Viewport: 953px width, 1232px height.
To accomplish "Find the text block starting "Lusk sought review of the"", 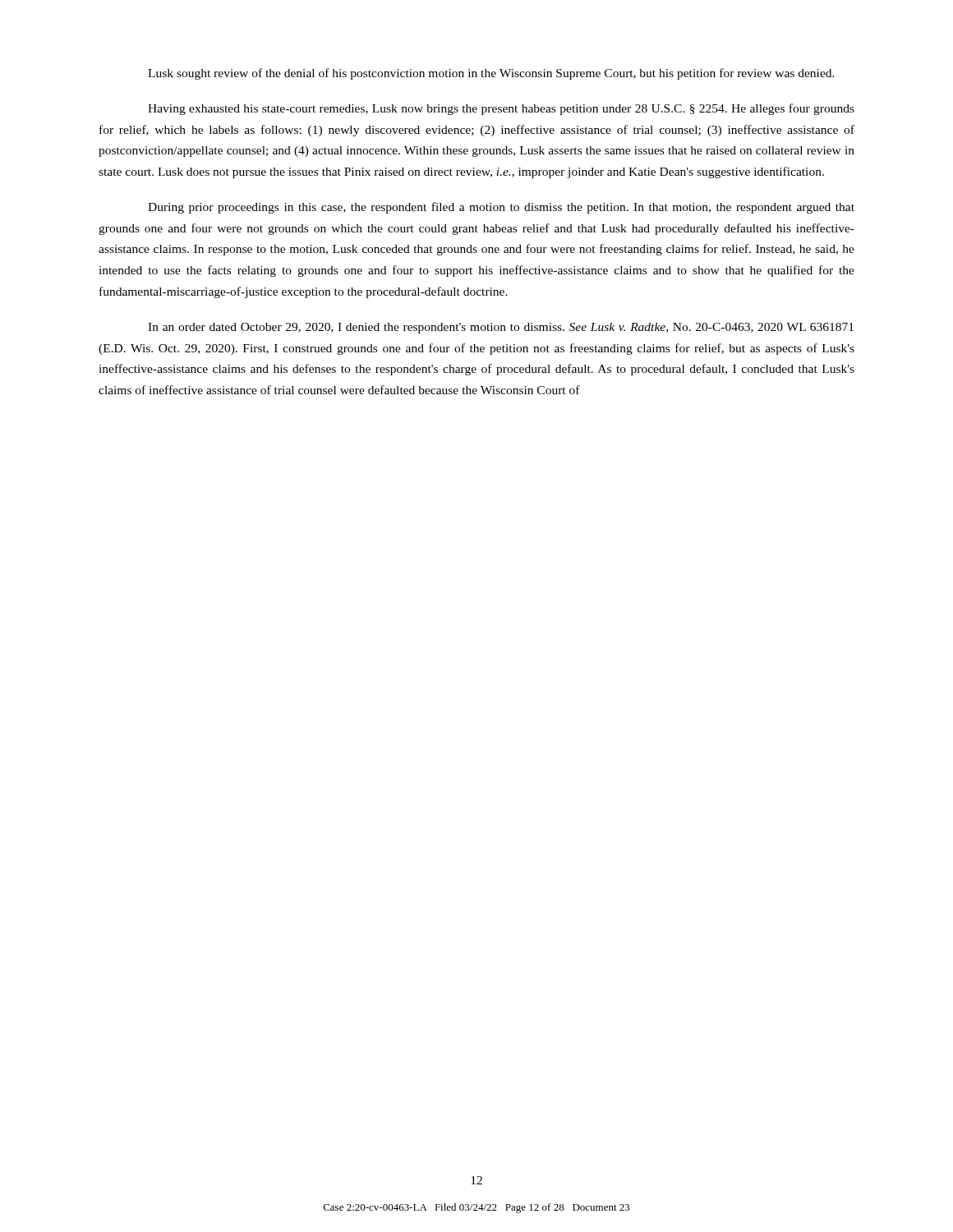I will pyautogui.click(x=476, y=73).
